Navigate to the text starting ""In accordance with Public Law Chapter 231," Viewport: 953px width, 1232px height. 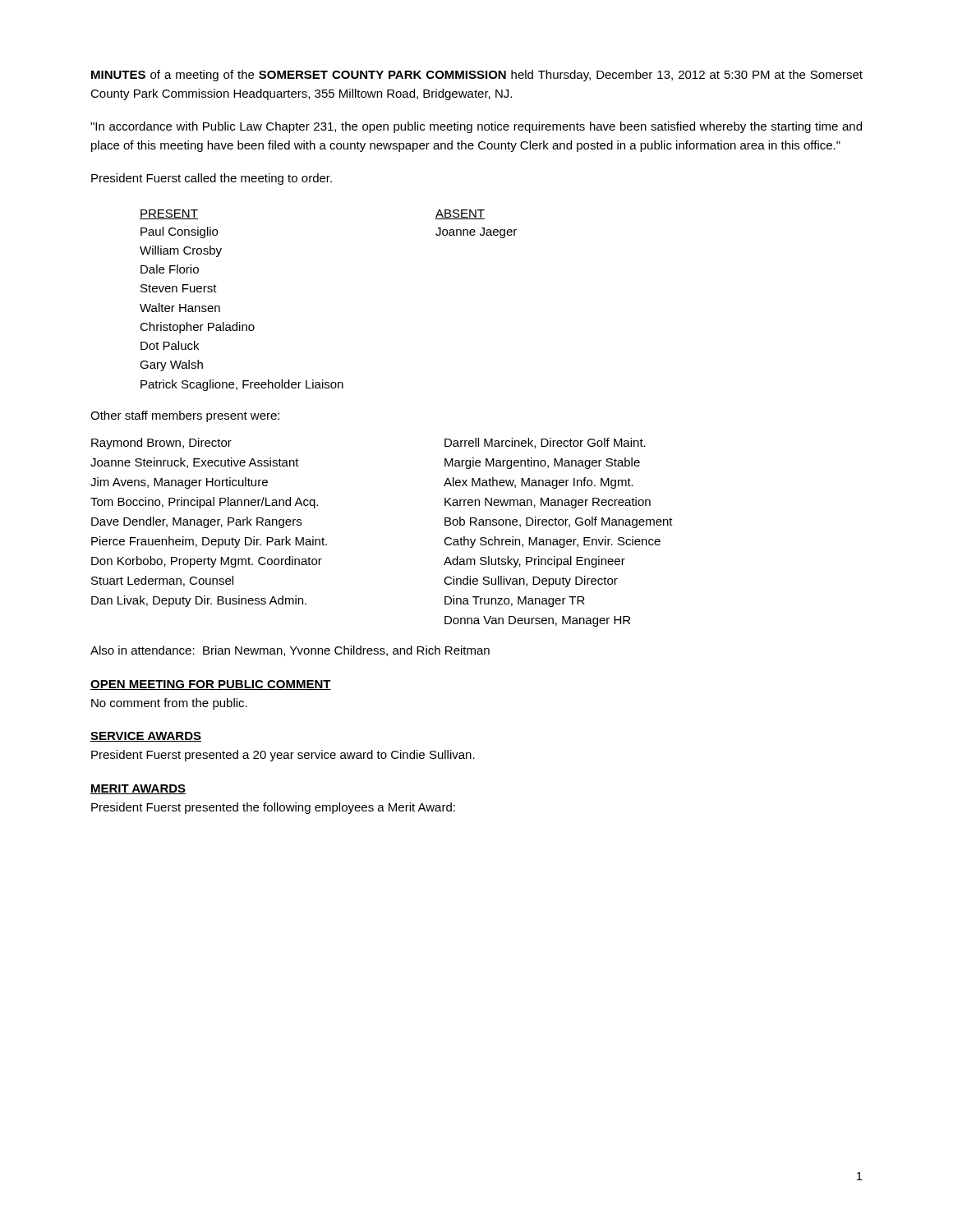click(476, 135)
